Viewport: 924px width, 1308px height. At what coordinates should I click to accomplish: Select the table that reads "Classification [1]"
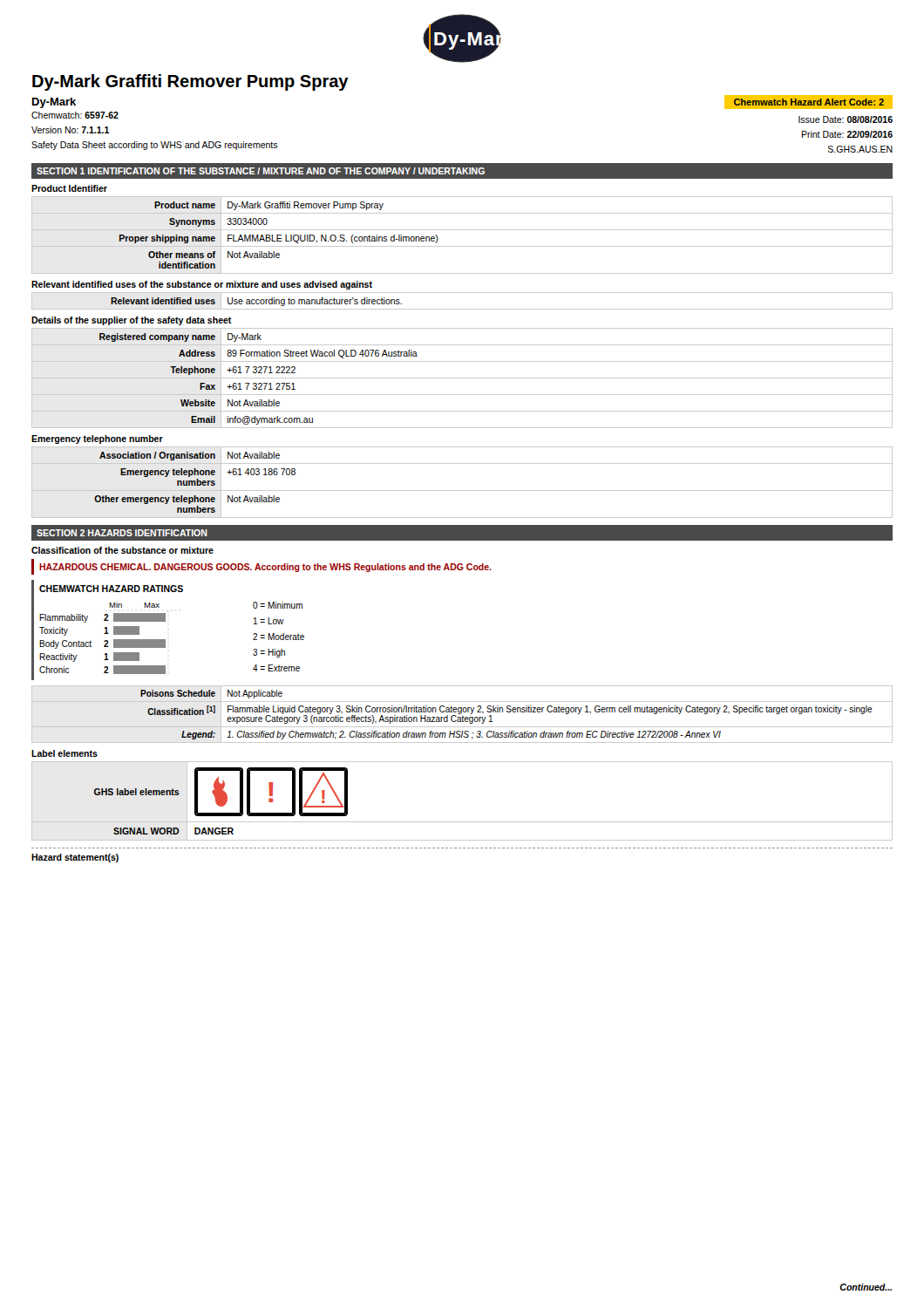[462, 715]
